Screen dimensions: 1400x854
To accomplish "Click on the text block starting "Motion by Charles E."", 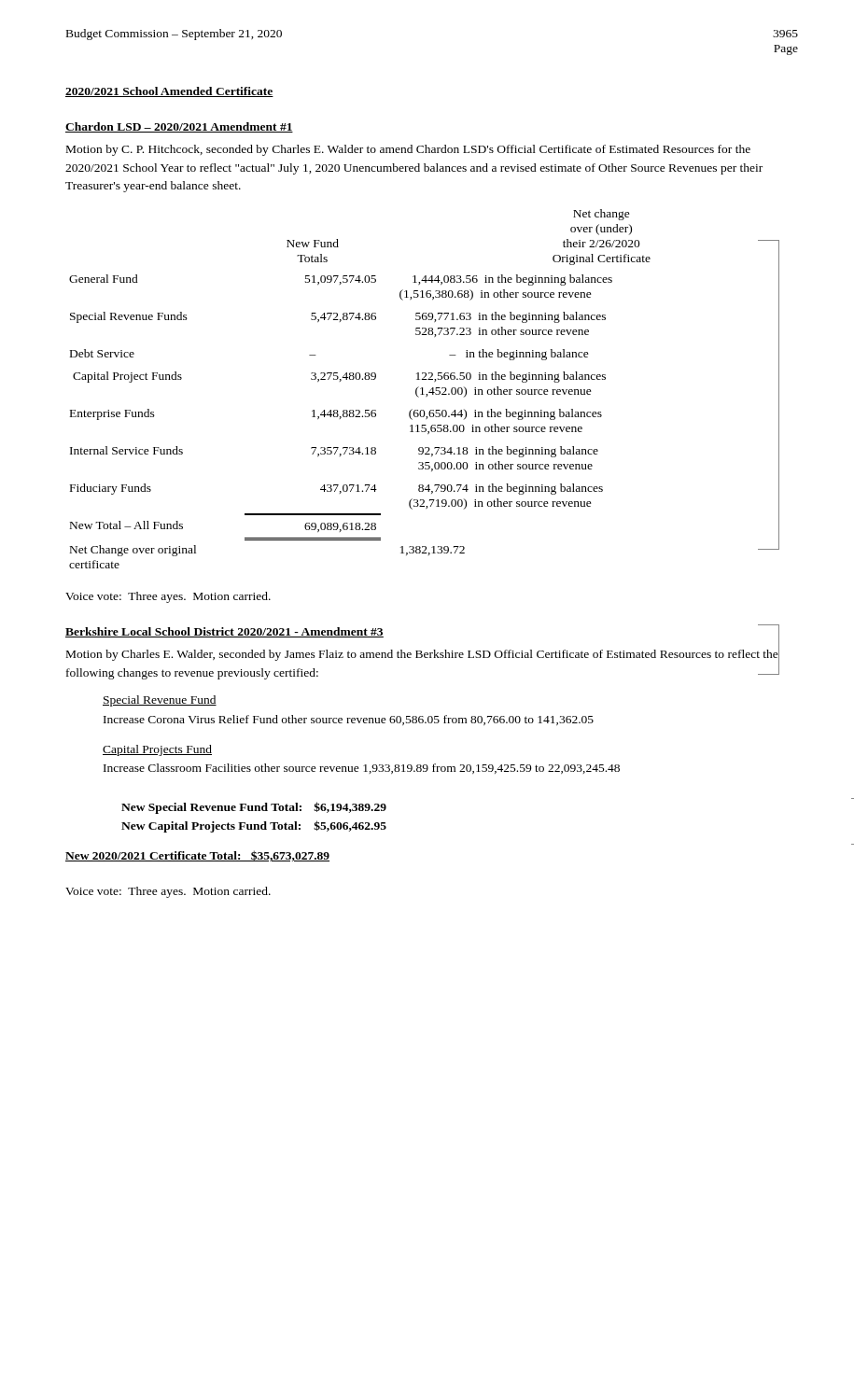I will [x=422, y=663].
